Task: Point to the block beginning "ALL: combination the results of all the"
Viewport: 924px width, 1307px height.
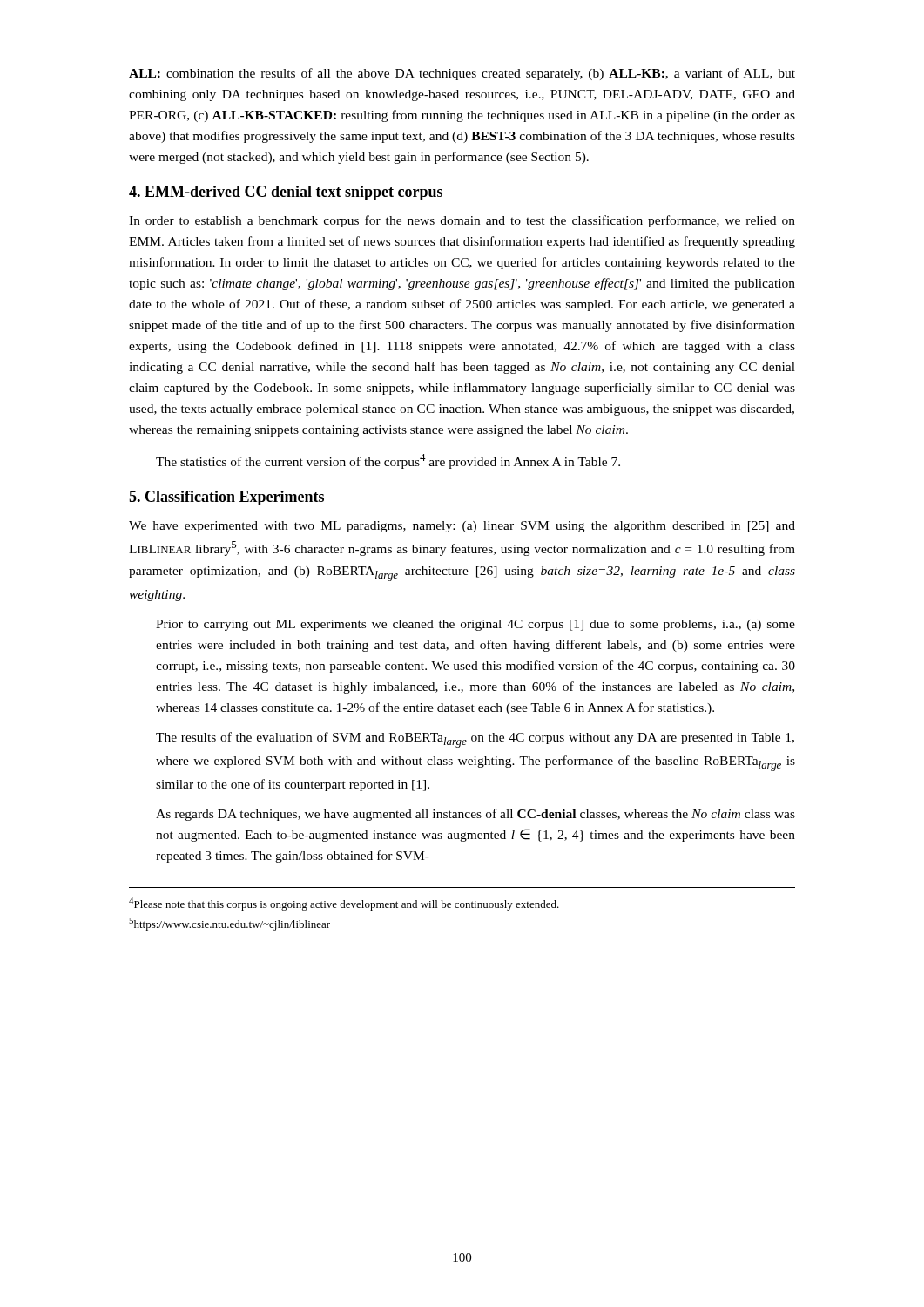Action: coord(462,115)
